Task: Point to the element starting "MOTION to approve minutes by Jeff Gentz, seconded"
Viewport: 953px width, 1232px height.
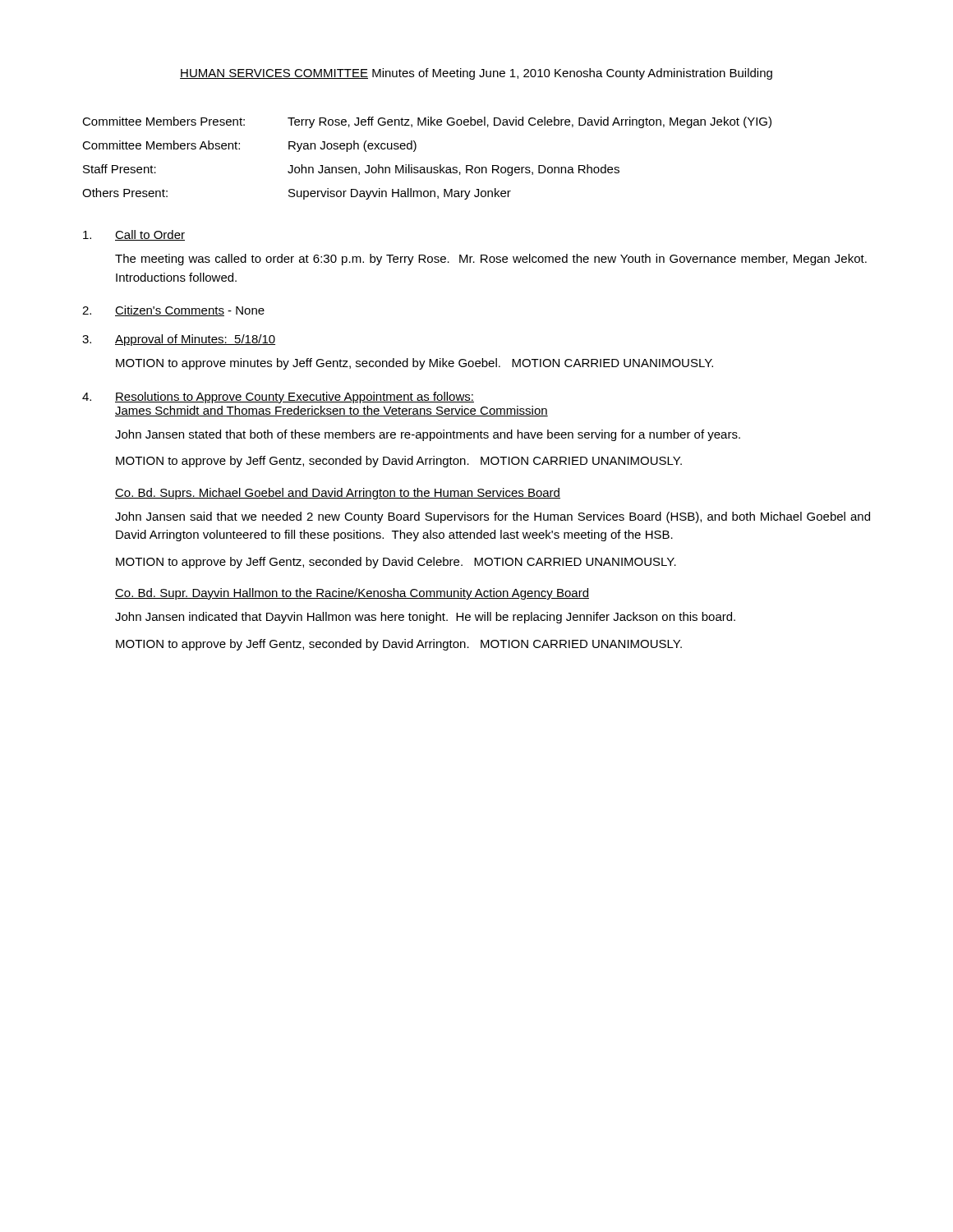Action: click(415, 363)
